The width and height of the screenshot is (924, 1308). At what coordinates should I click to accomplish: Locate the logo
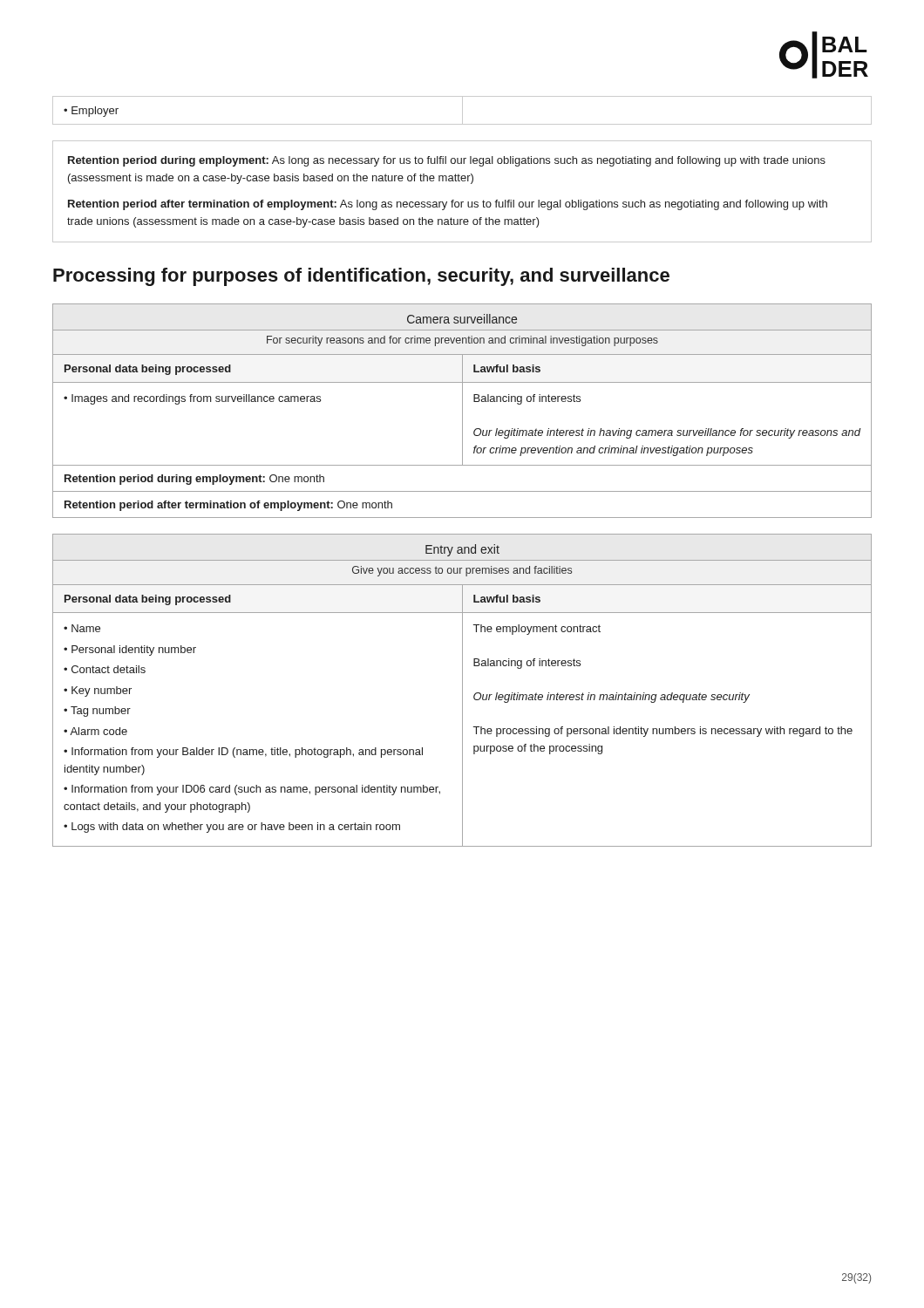tap(826, 55)
